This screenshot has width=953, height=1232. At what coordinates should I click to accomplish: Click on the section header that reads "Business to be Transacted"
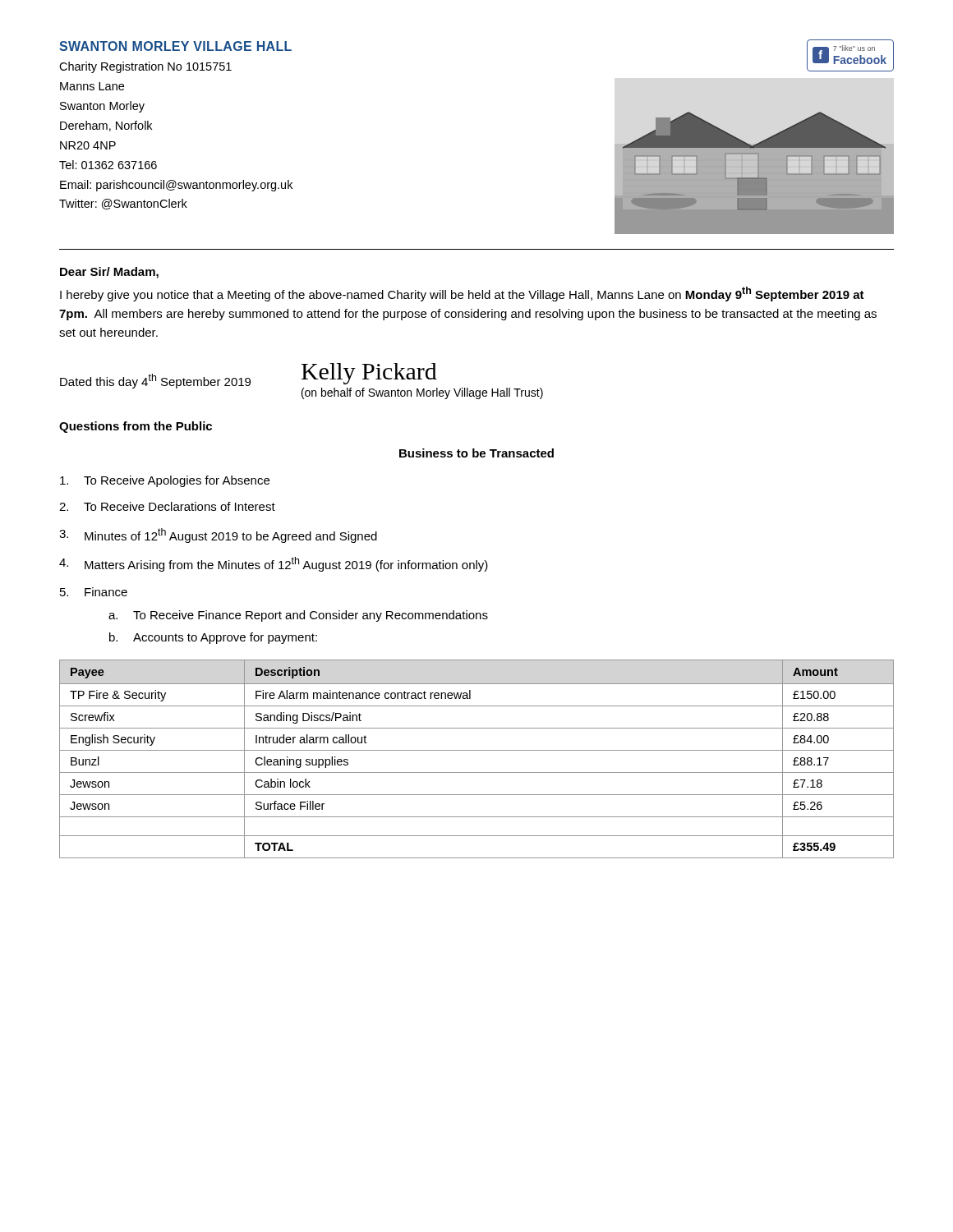[476, 453]
